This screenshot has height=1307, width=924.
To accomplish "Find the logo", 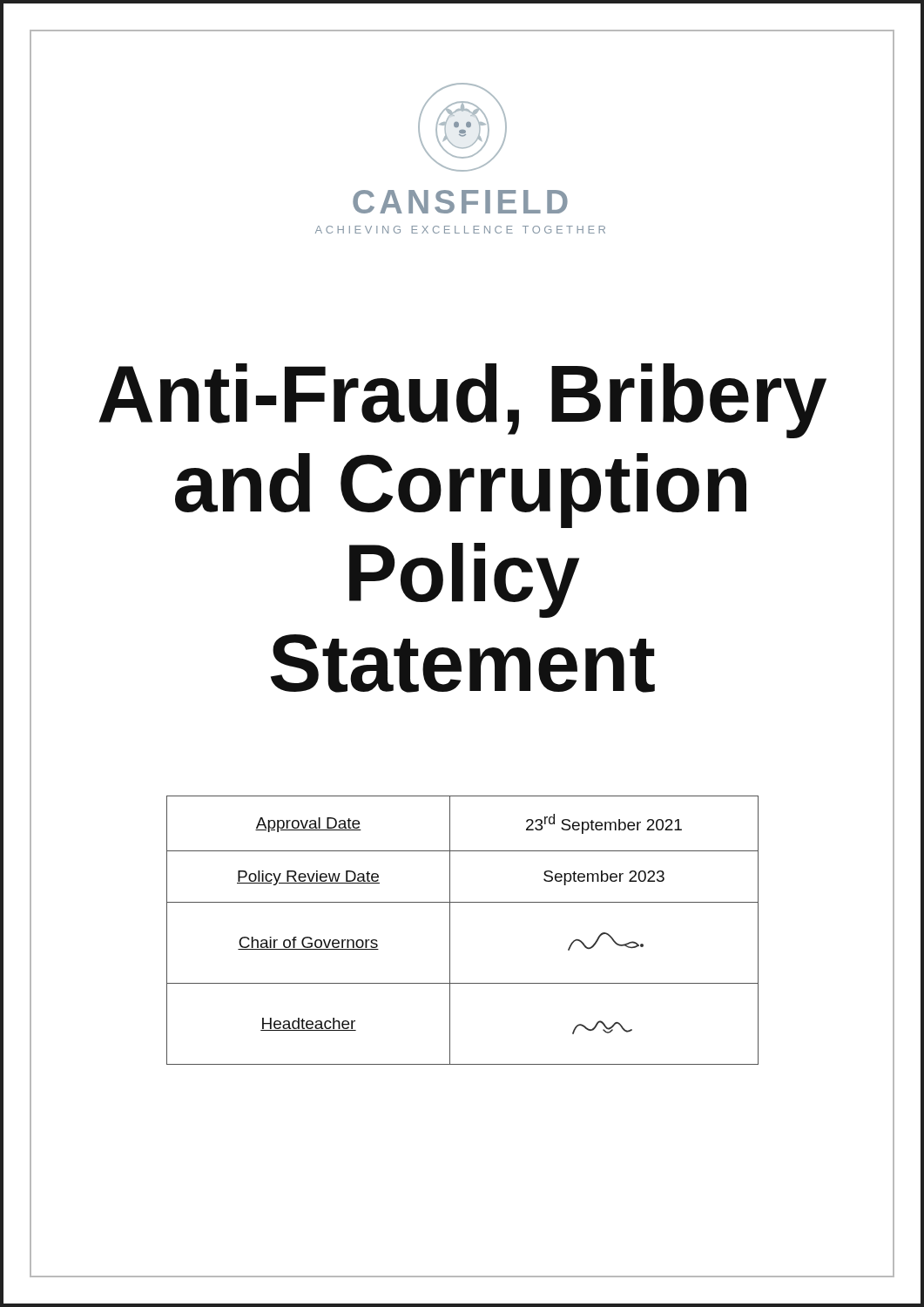I will (x=462, y=134).
